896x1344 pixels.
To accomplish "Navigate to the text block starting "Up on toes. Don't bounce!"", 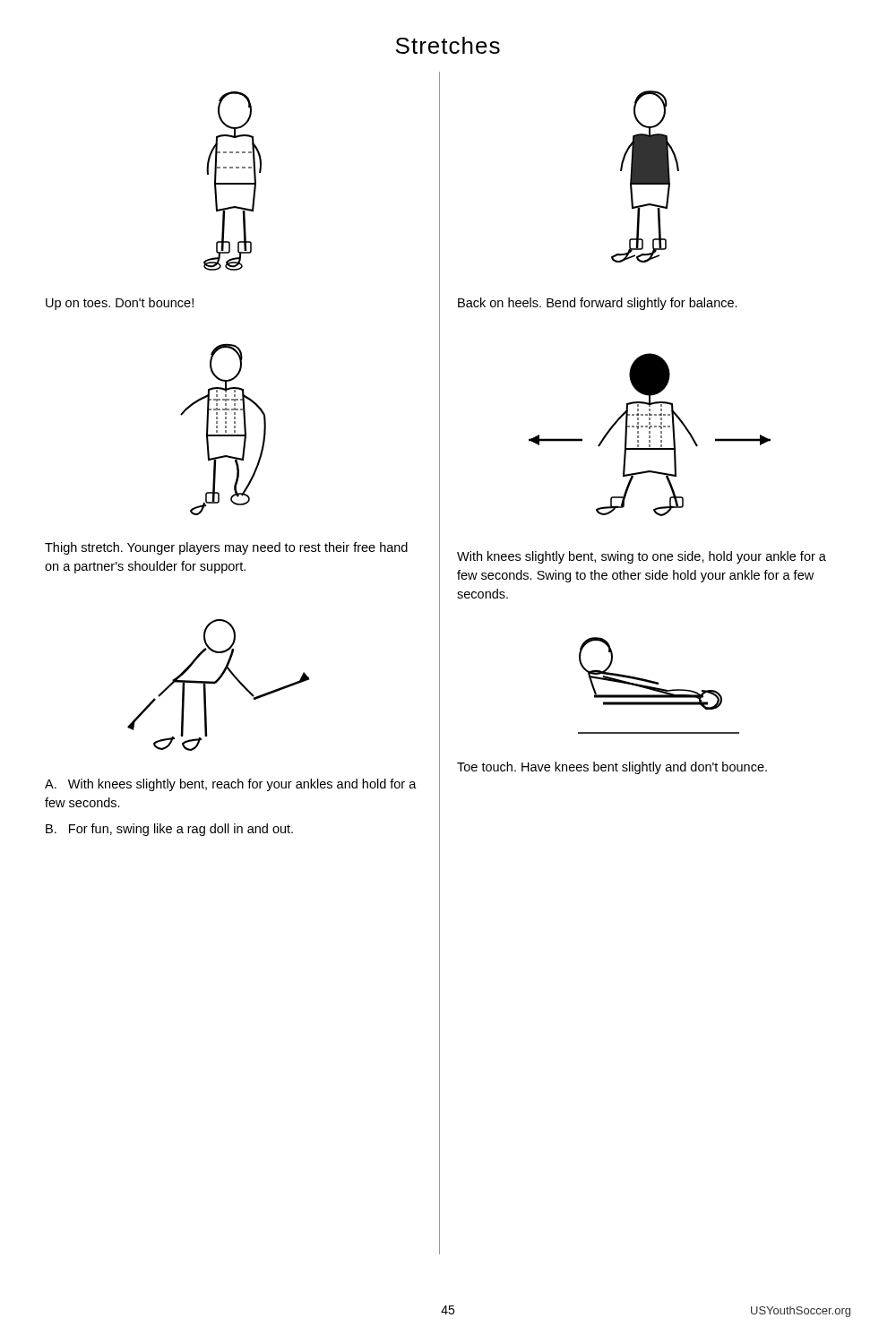I will pos(120,303).
